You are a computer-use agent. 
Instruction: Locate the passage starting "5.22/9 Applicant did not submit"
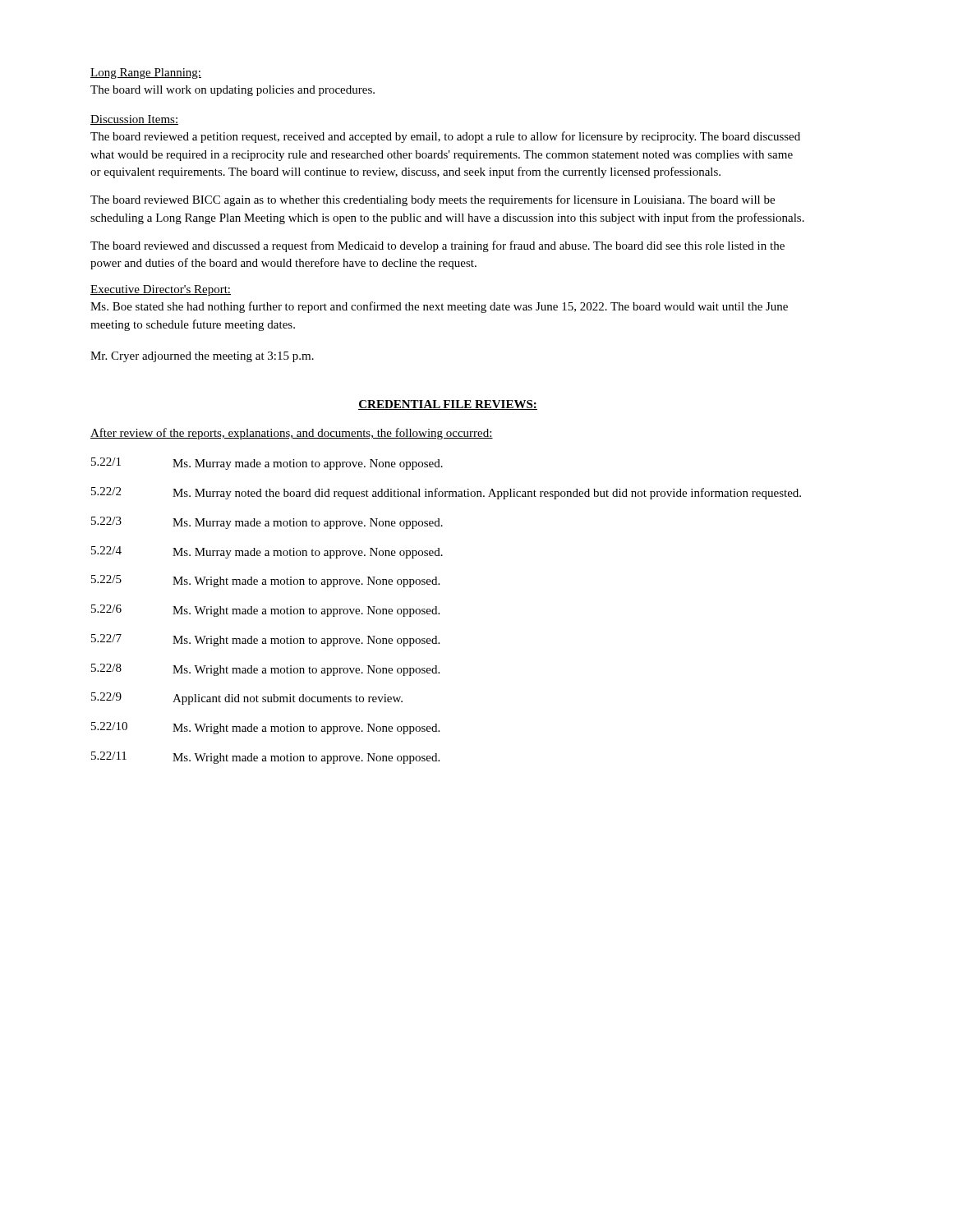pyautogui.click(x=247, y=699)
